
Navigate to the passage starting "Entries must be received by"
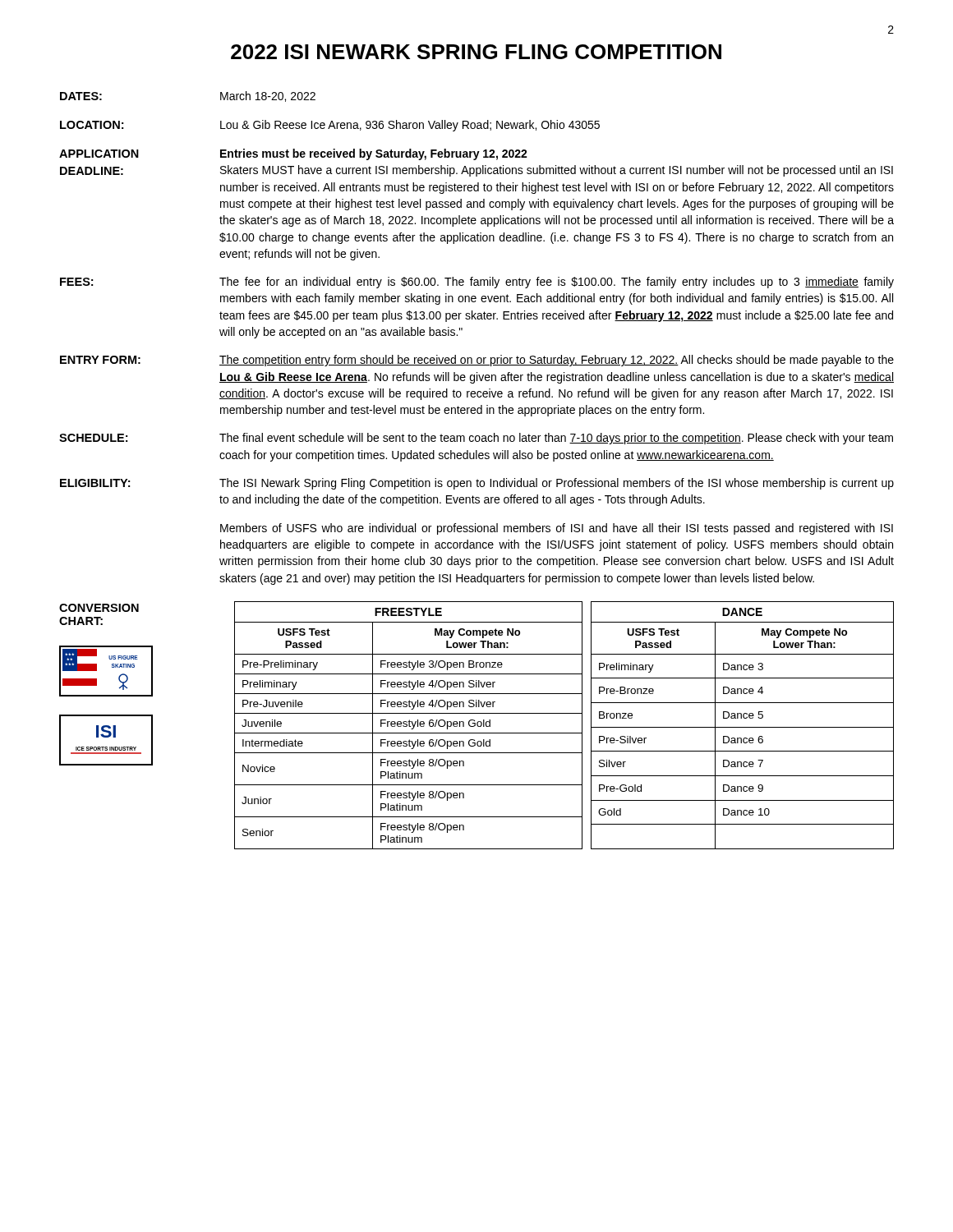point(557,204)
